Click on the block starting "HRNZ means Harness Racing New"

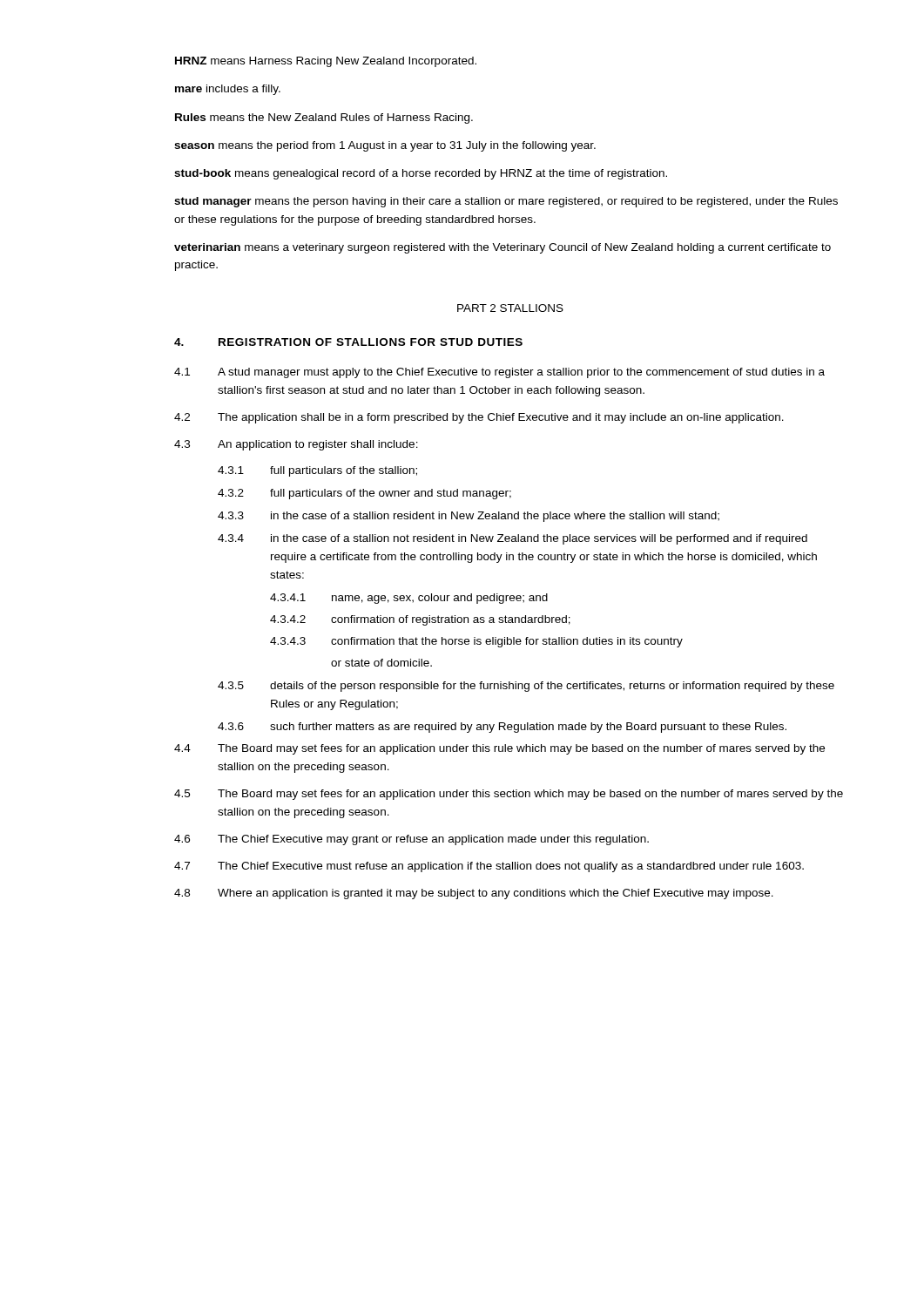click(x=326, y=61)
